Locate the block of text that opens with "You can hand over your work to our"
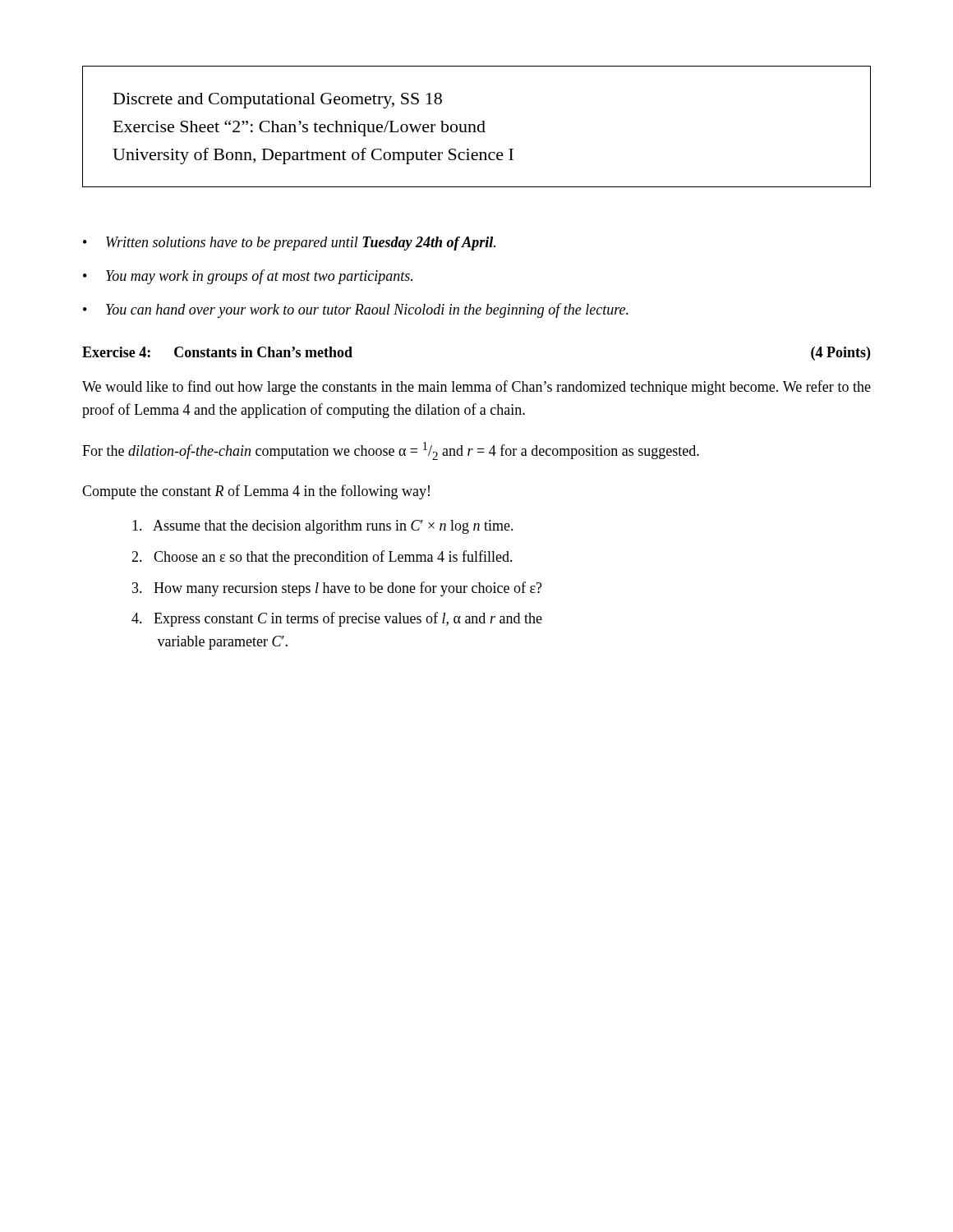Image resolution: width=953 pixels, height=1232 pixels. click(476, 310)
